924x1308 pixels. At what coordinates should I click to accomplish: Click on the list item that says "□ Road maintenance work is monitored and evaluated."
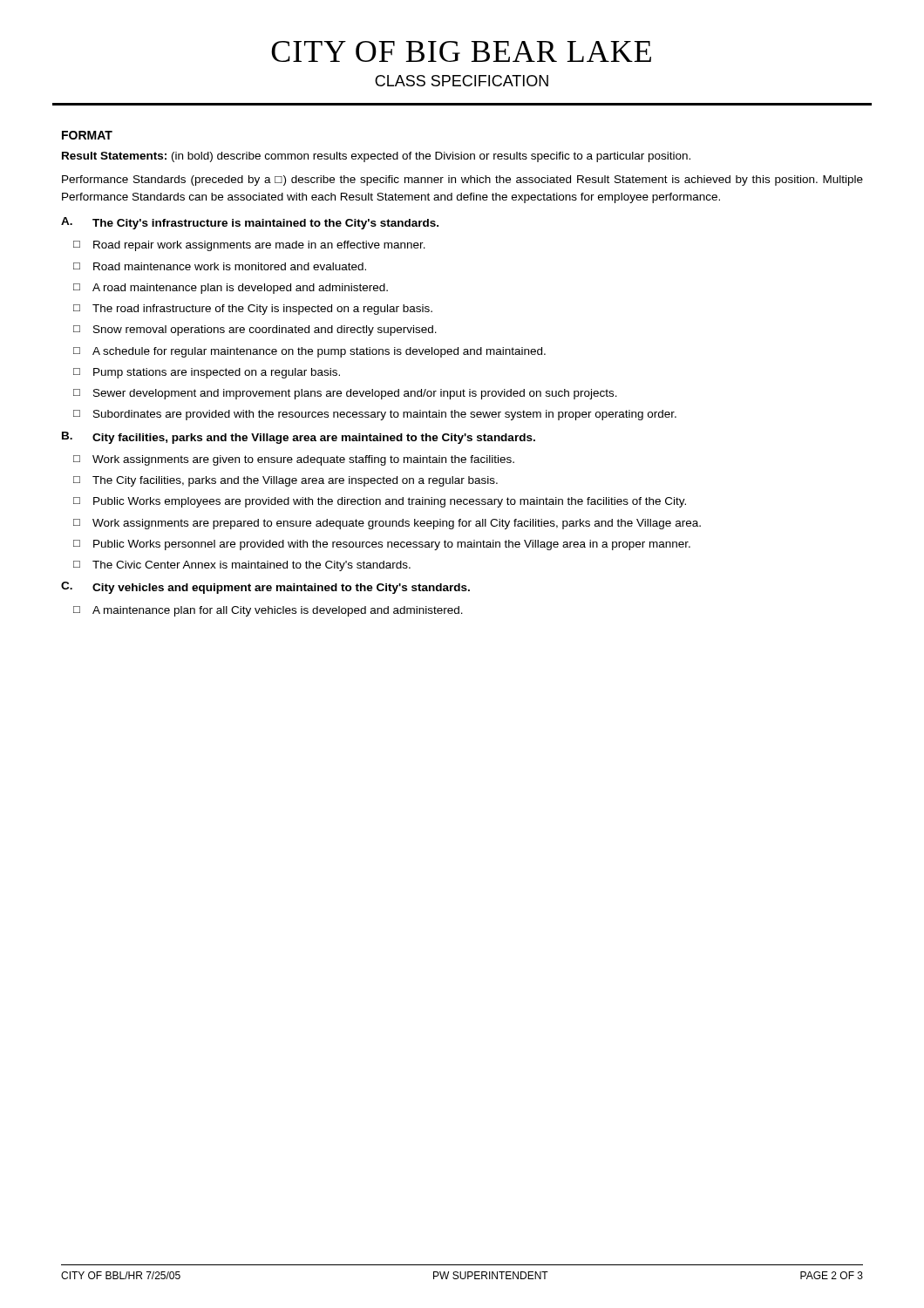point(220,266)
